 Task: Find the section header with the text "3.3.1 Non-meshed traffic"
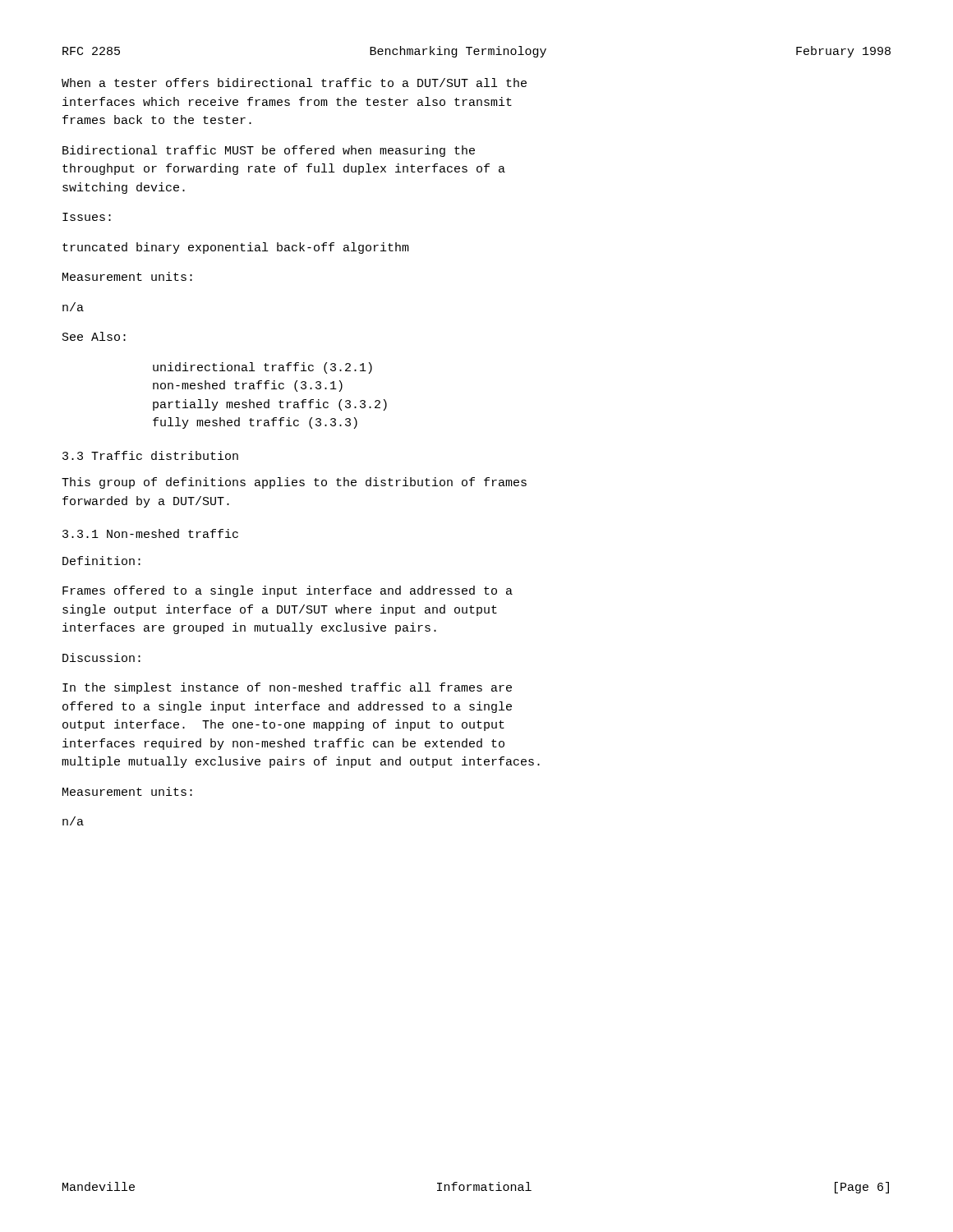click(x=150, y=535)
